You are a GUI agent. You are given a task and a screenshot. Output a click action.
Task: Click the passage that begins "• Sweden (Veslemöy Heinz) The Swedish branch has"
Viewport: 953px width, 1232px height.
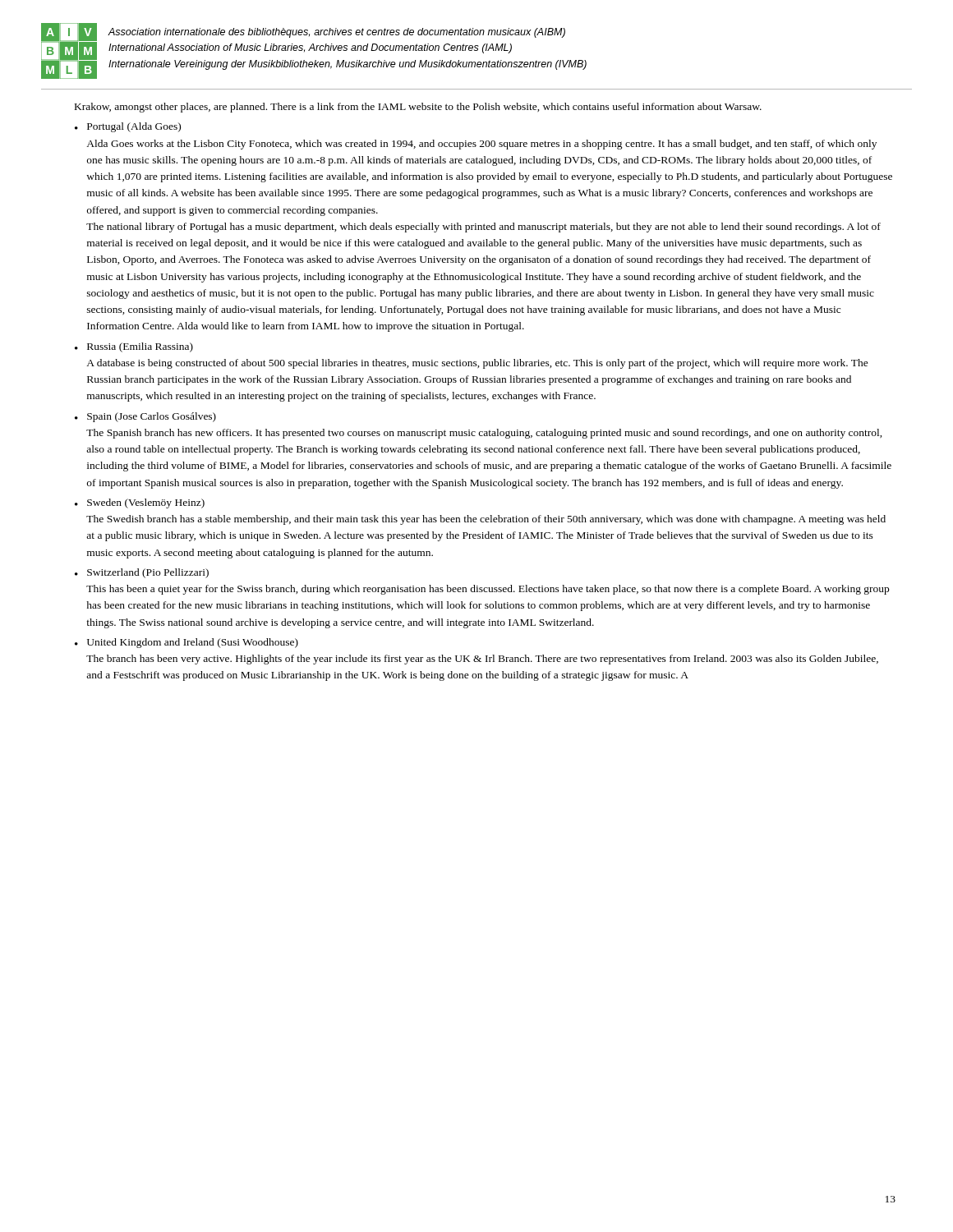[x=485, y=528]
